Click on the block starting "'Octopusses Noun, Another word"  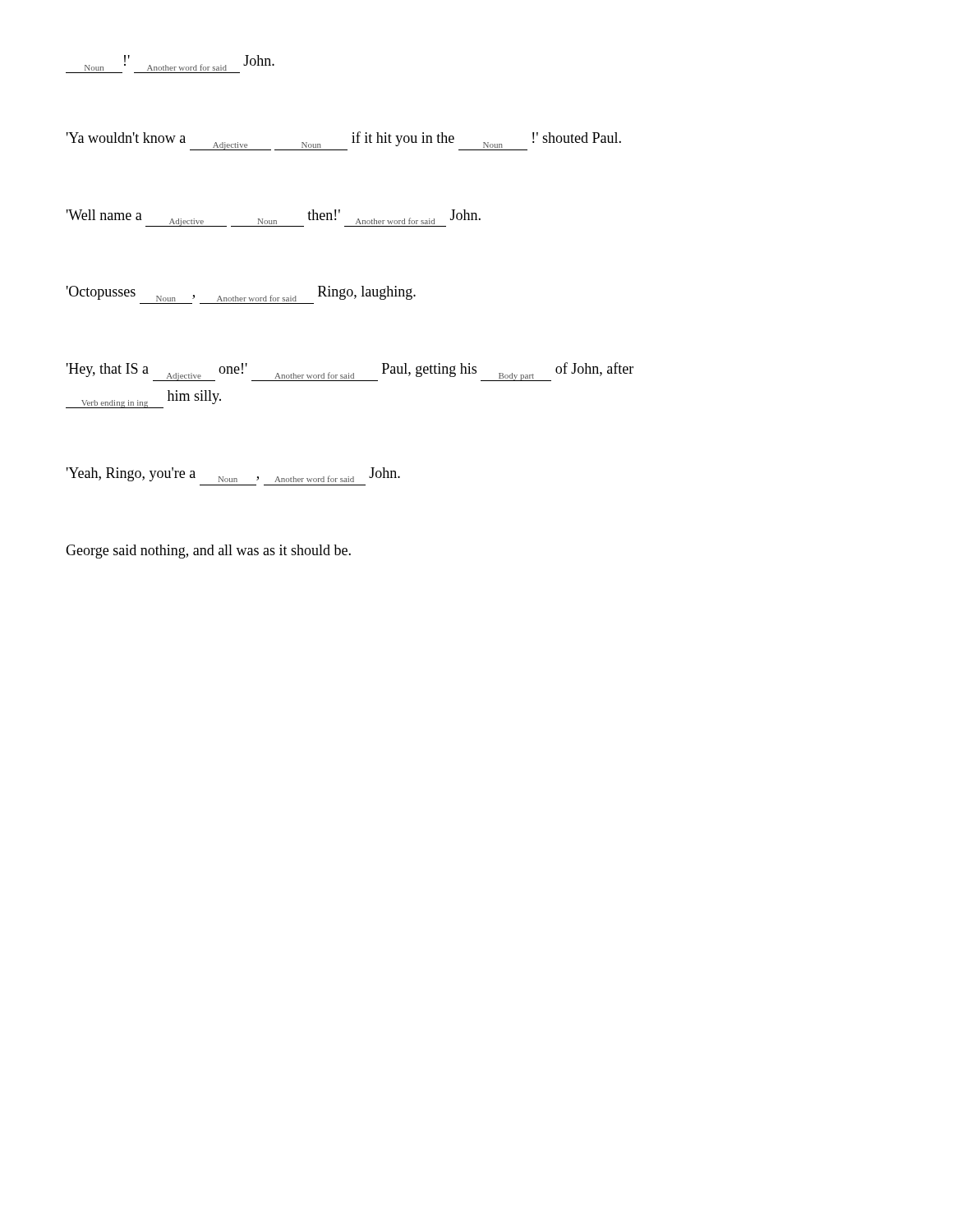tap(241, 294)
